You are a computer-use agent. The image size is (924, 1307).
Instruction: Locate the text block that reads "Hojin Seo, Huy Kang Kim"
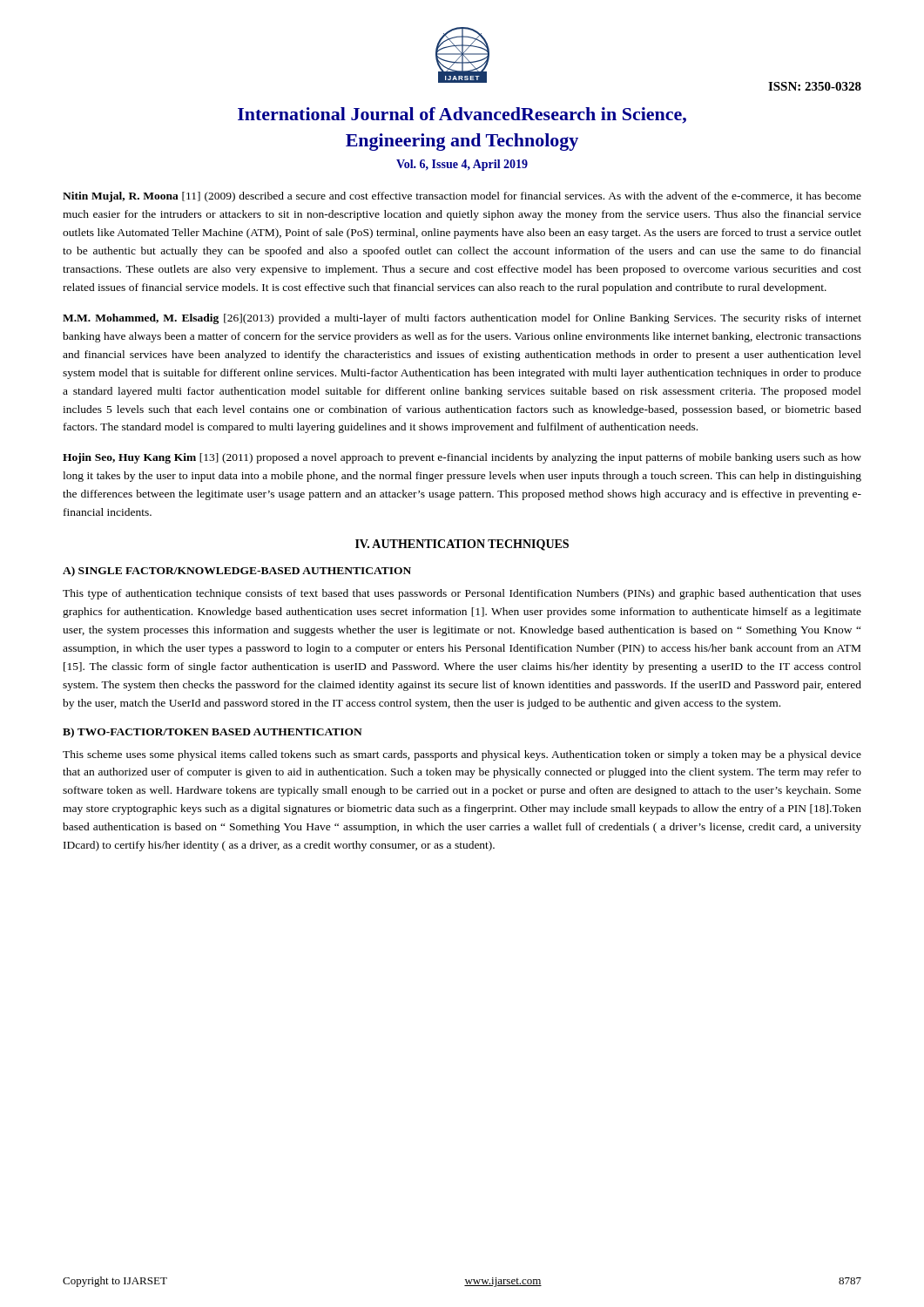tap(462, 485)
